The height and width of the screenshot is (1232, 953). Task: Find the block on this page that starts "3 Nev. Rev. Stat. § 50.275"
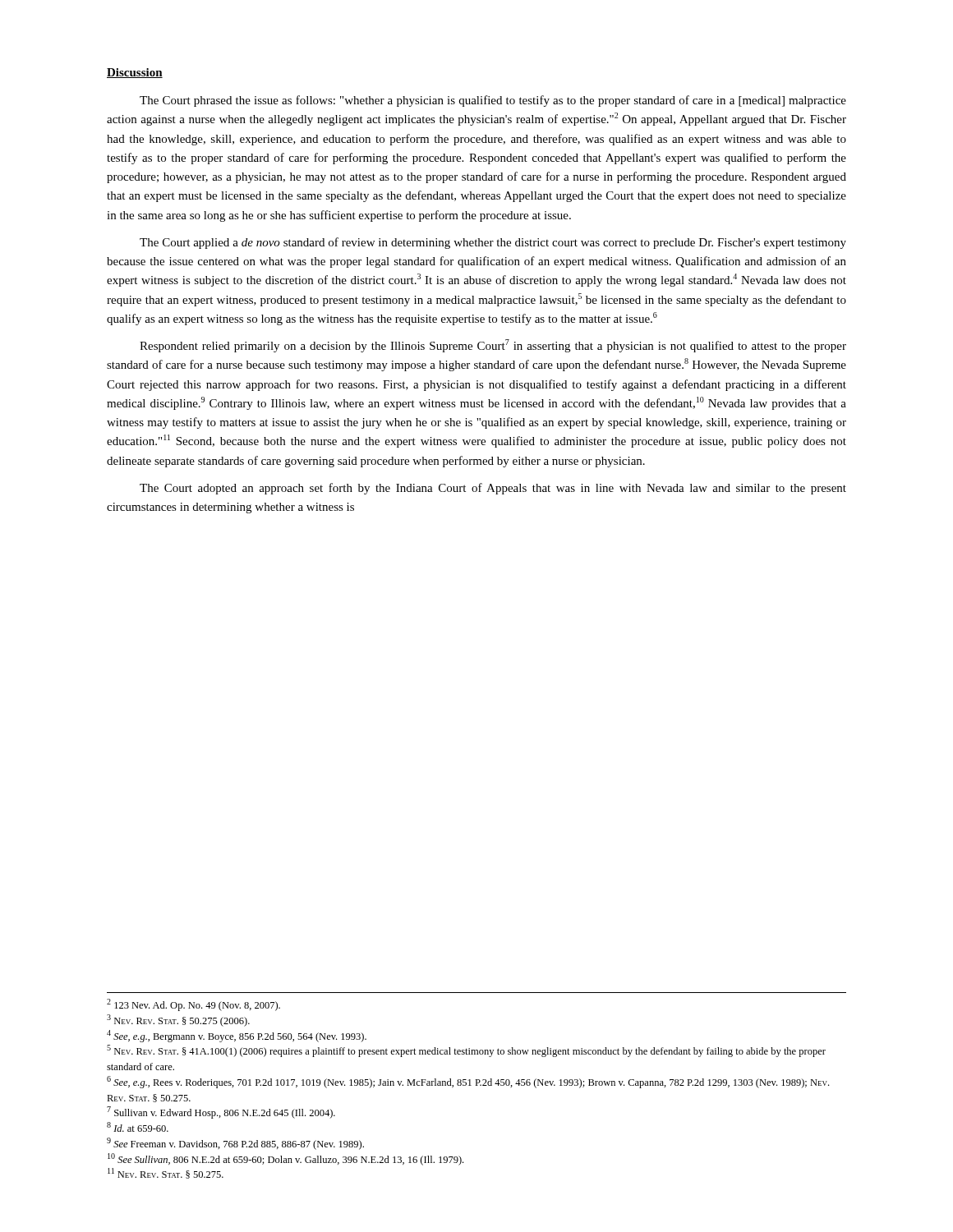178,1020
